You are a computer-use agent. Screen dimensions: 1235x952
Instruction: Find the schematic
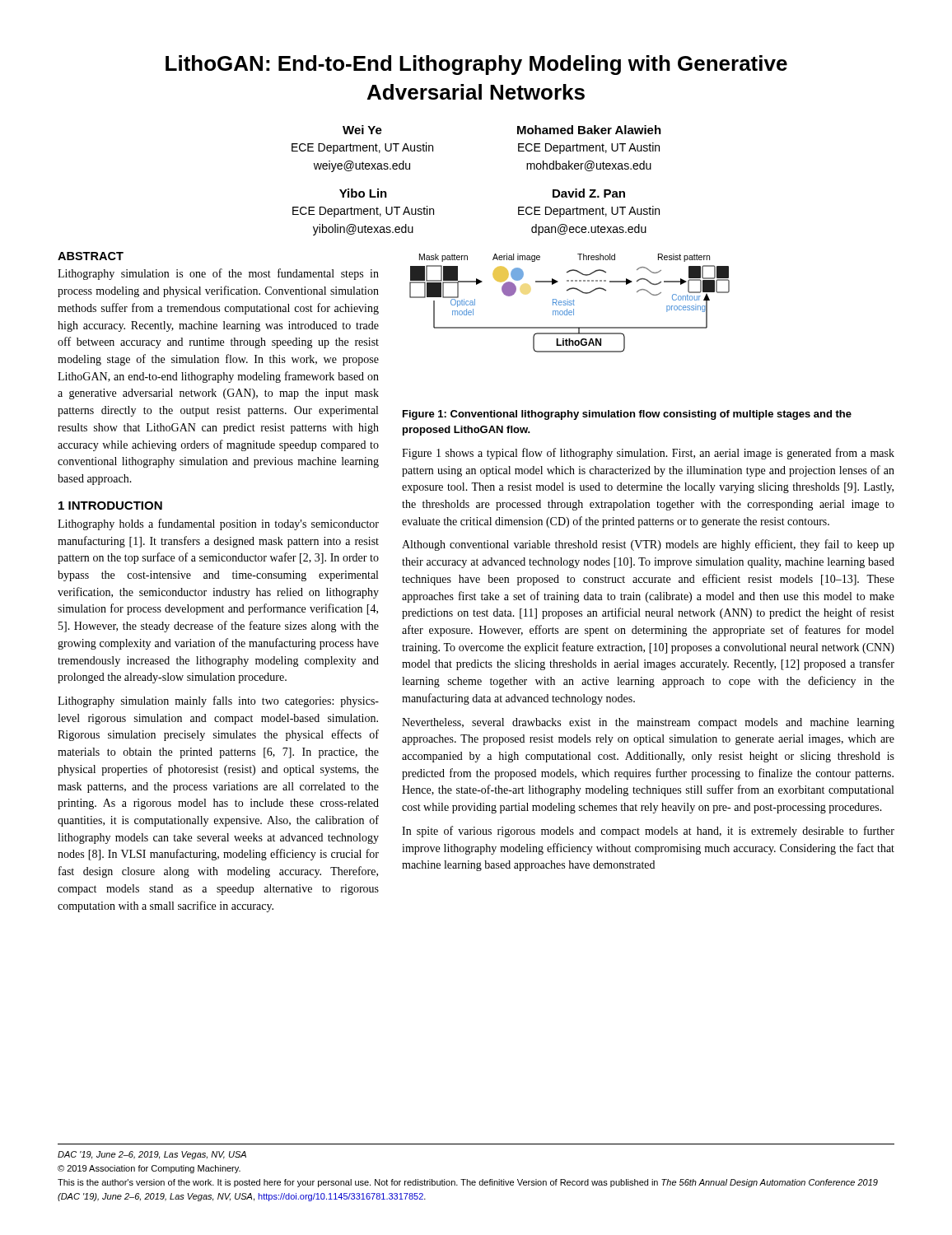[x=648, y=326]
